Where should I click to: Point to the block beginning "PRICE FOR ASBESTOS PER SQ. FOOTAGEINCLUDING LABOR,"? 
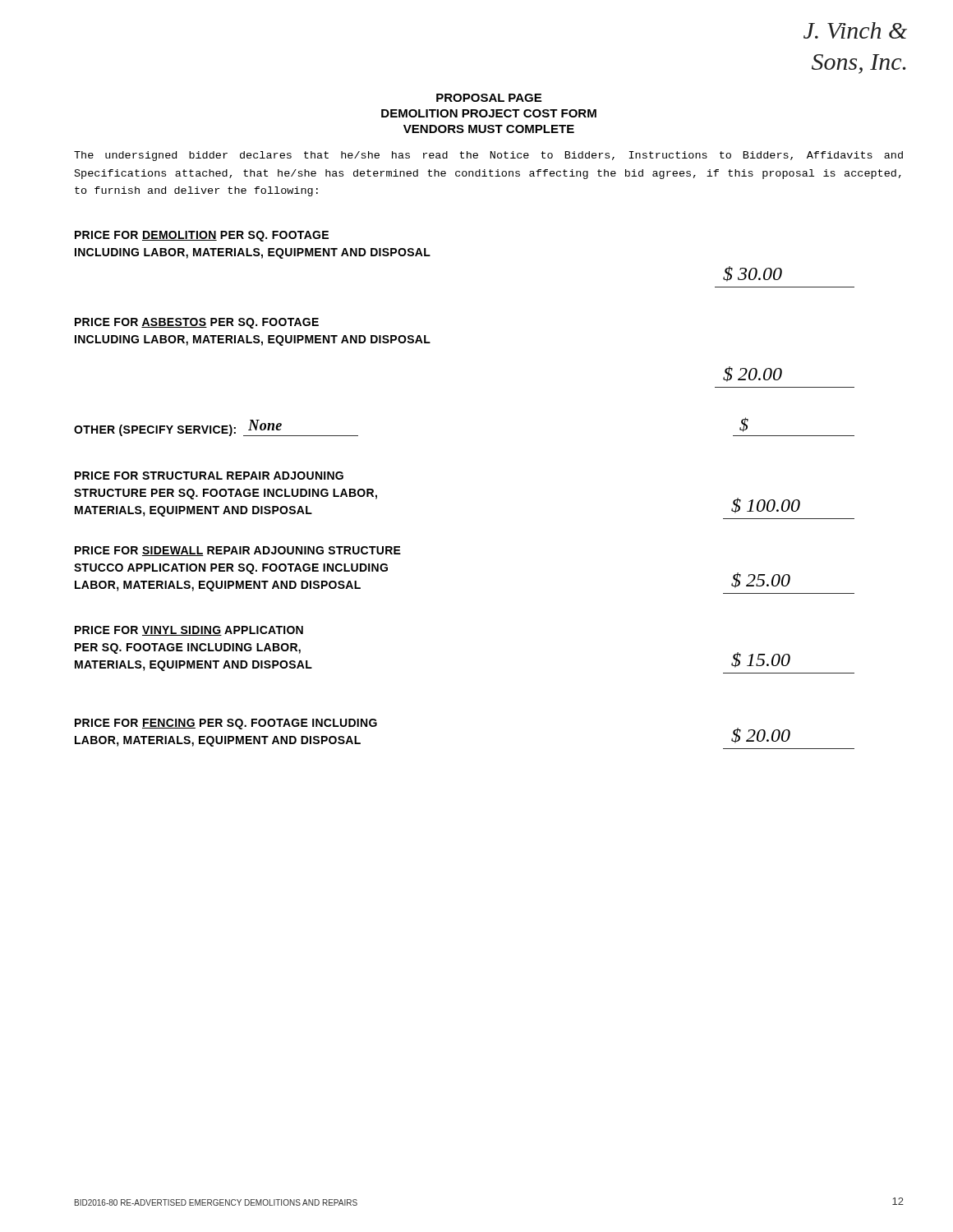[x=197, y=323]
